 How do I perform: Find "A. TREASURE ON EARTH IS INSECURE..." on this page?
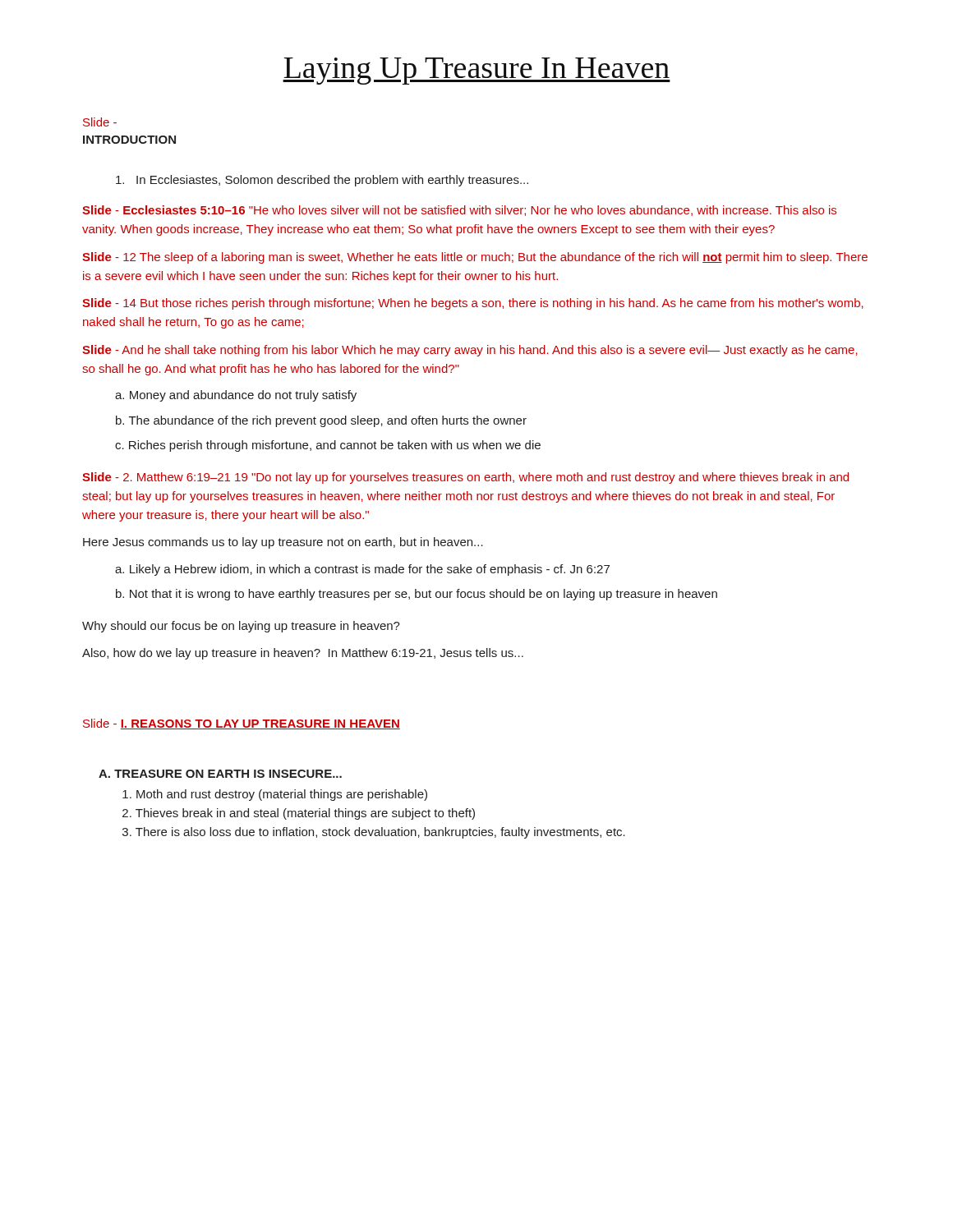click(x=220, y=773)
